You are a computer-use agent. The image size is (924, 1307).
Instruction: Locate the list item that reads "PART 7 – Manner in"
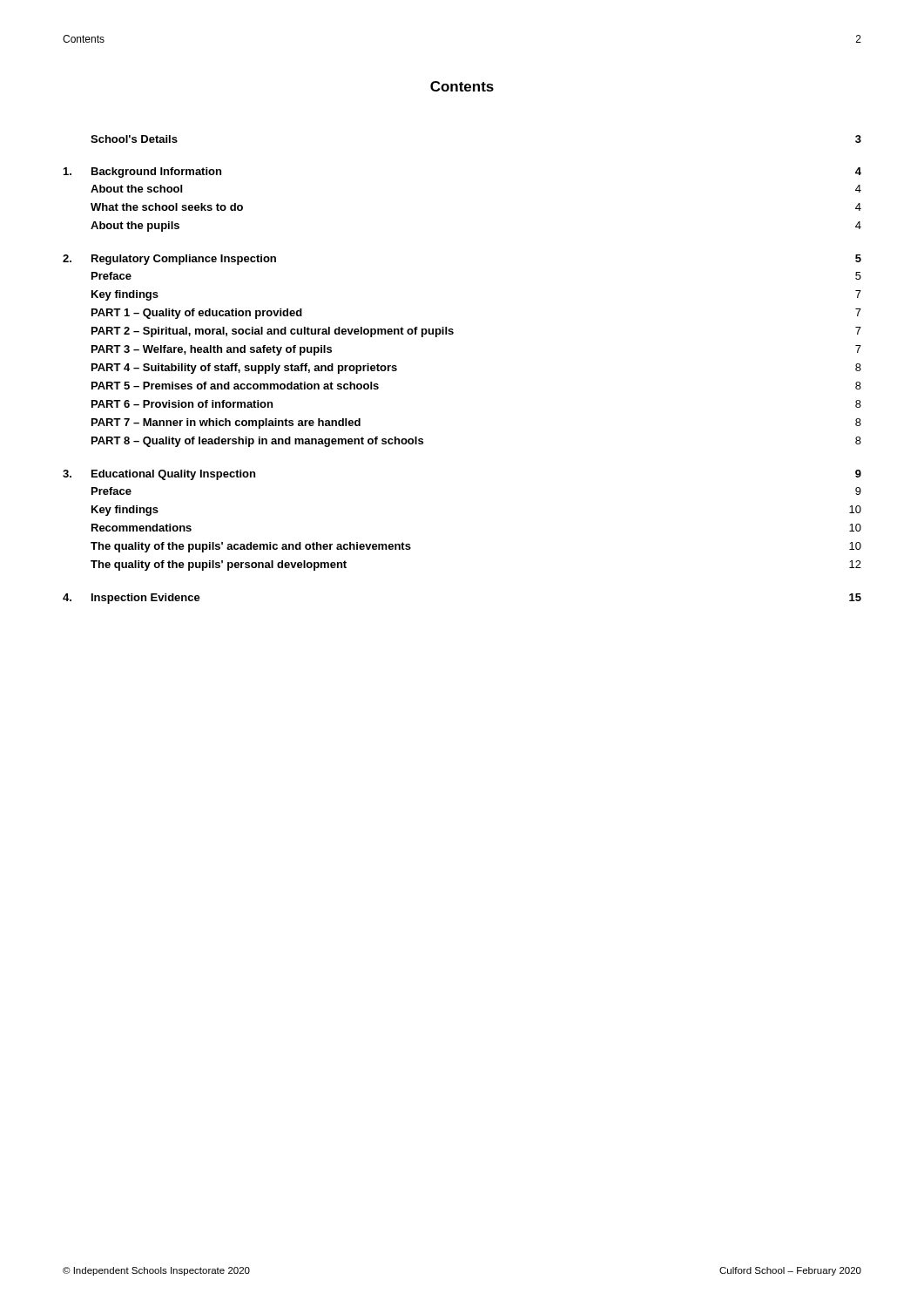(227, 422)
